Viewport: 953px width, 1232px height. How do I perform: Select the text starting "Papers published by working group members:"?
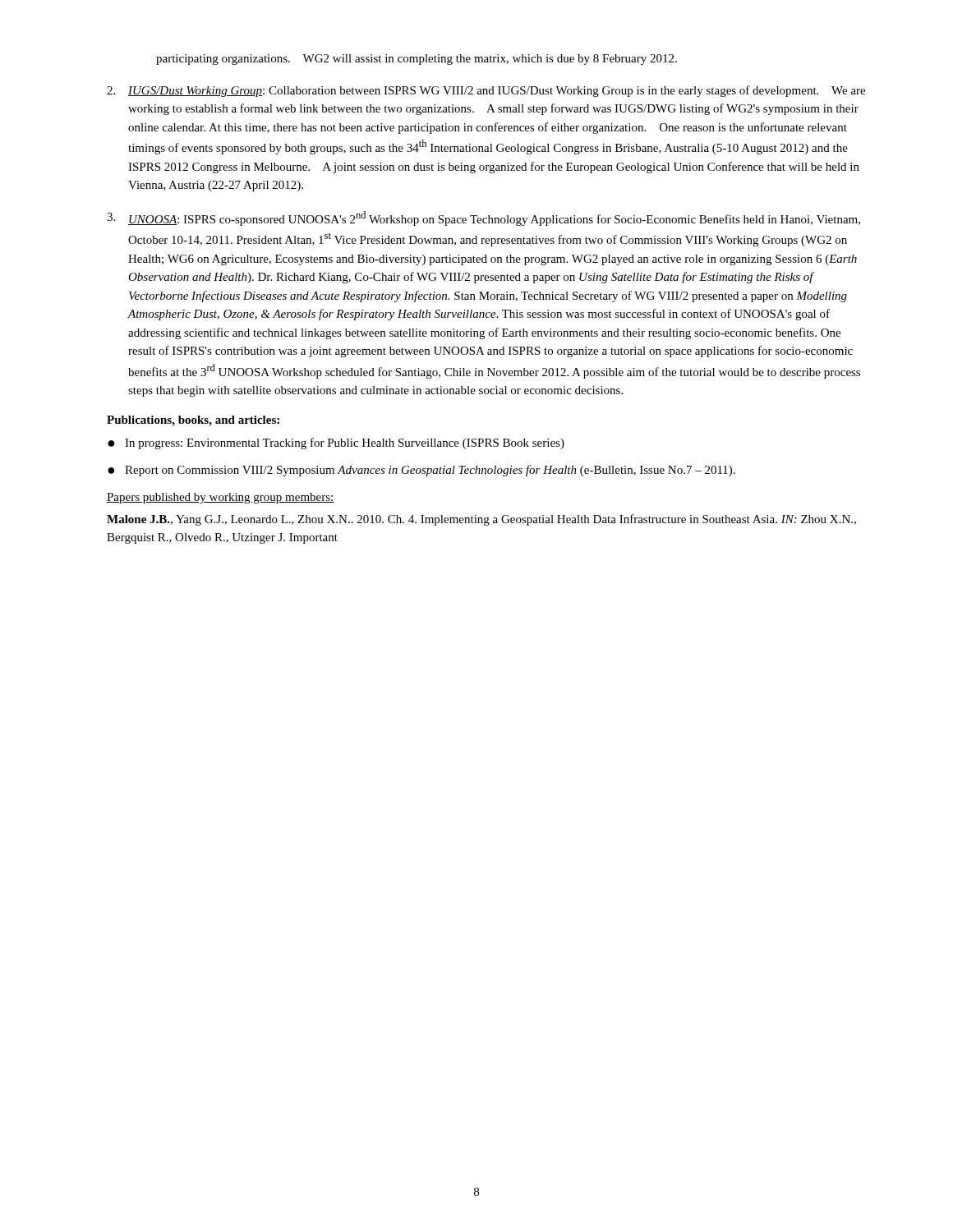[220, 497]
